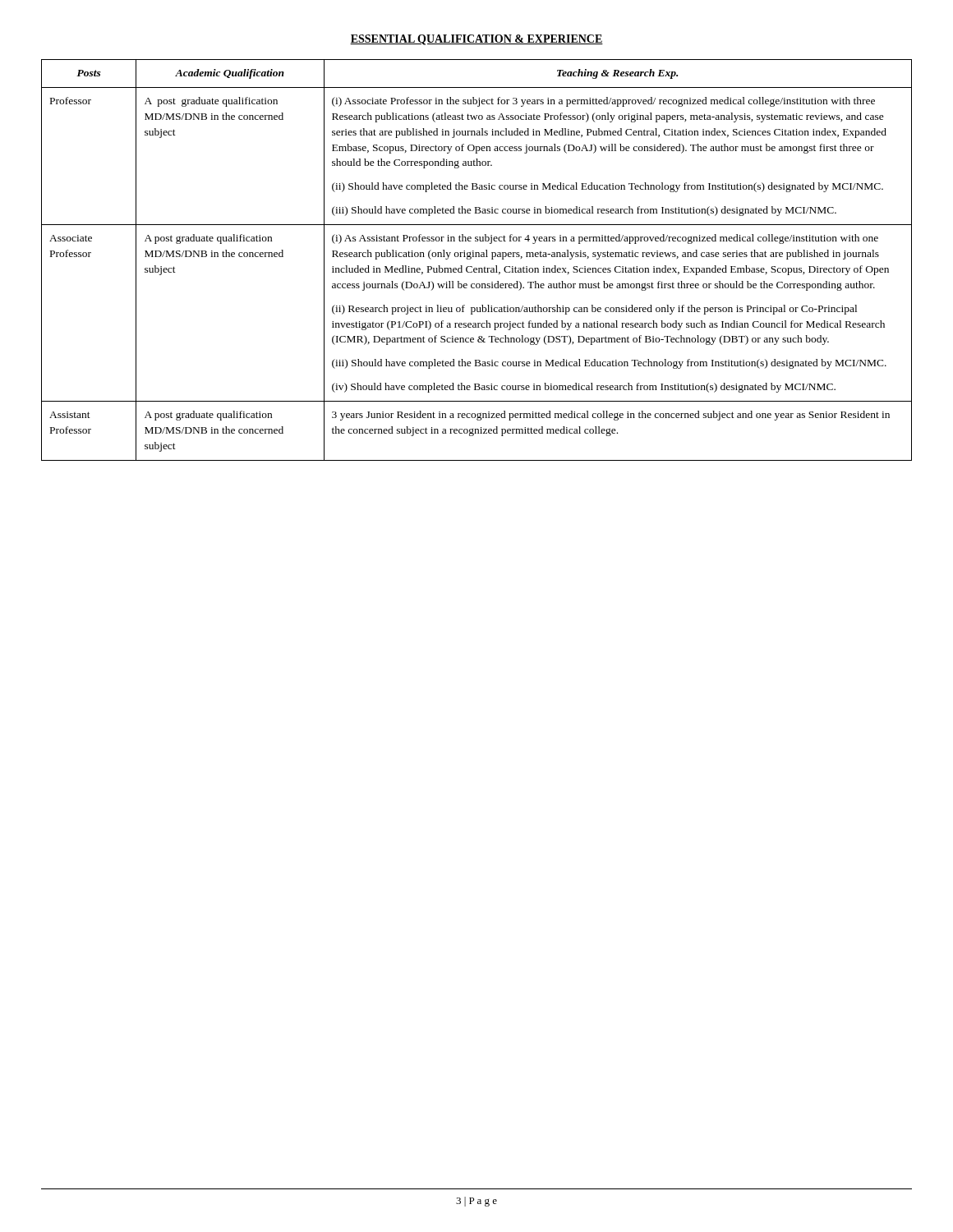Locate the table
This screenshot has width=953, height=1232.
pyautogui.click(x=476, y=260)
